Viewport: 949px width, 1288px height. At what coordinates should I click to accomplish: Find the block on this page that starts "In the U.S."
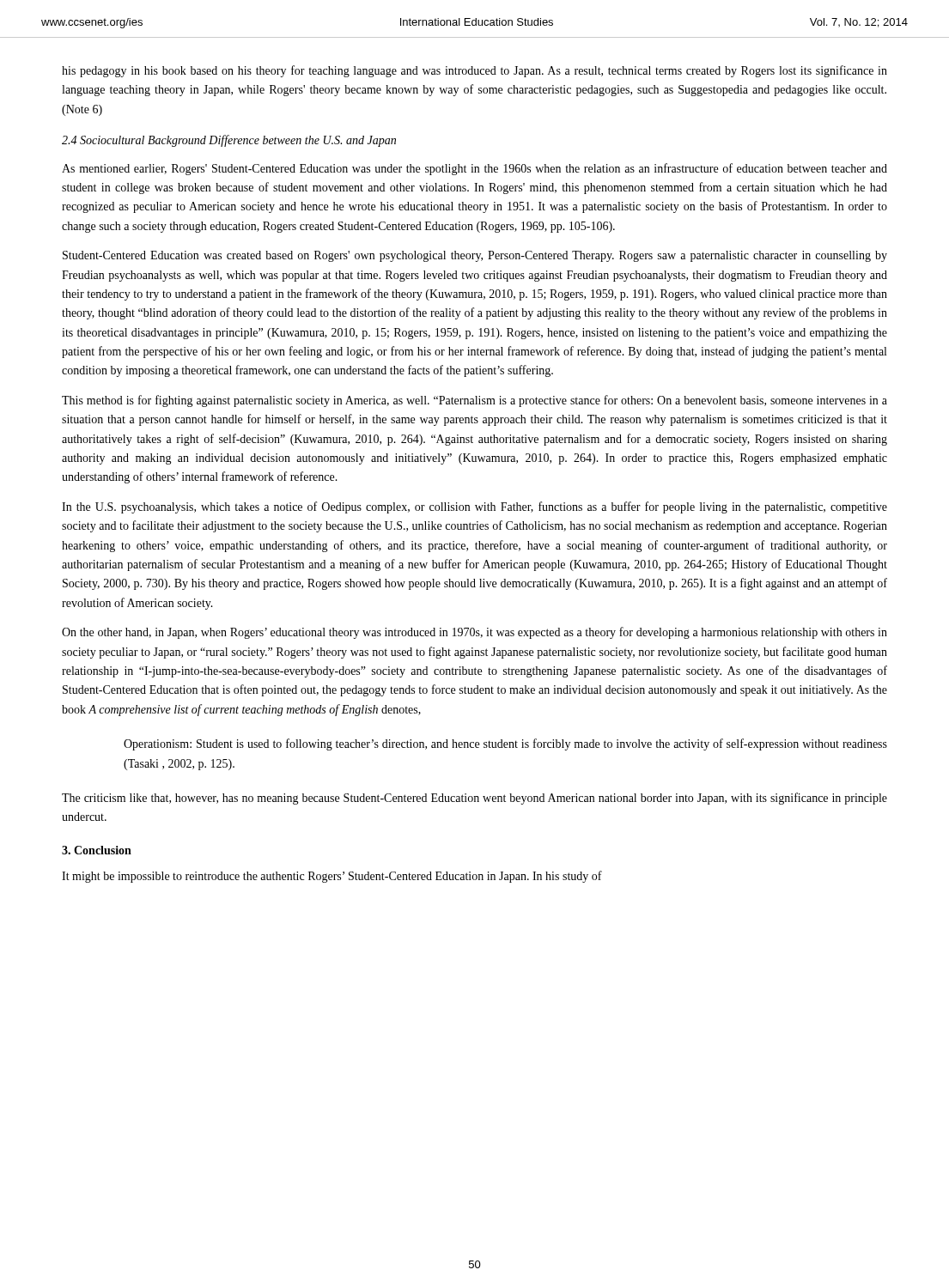474,556
